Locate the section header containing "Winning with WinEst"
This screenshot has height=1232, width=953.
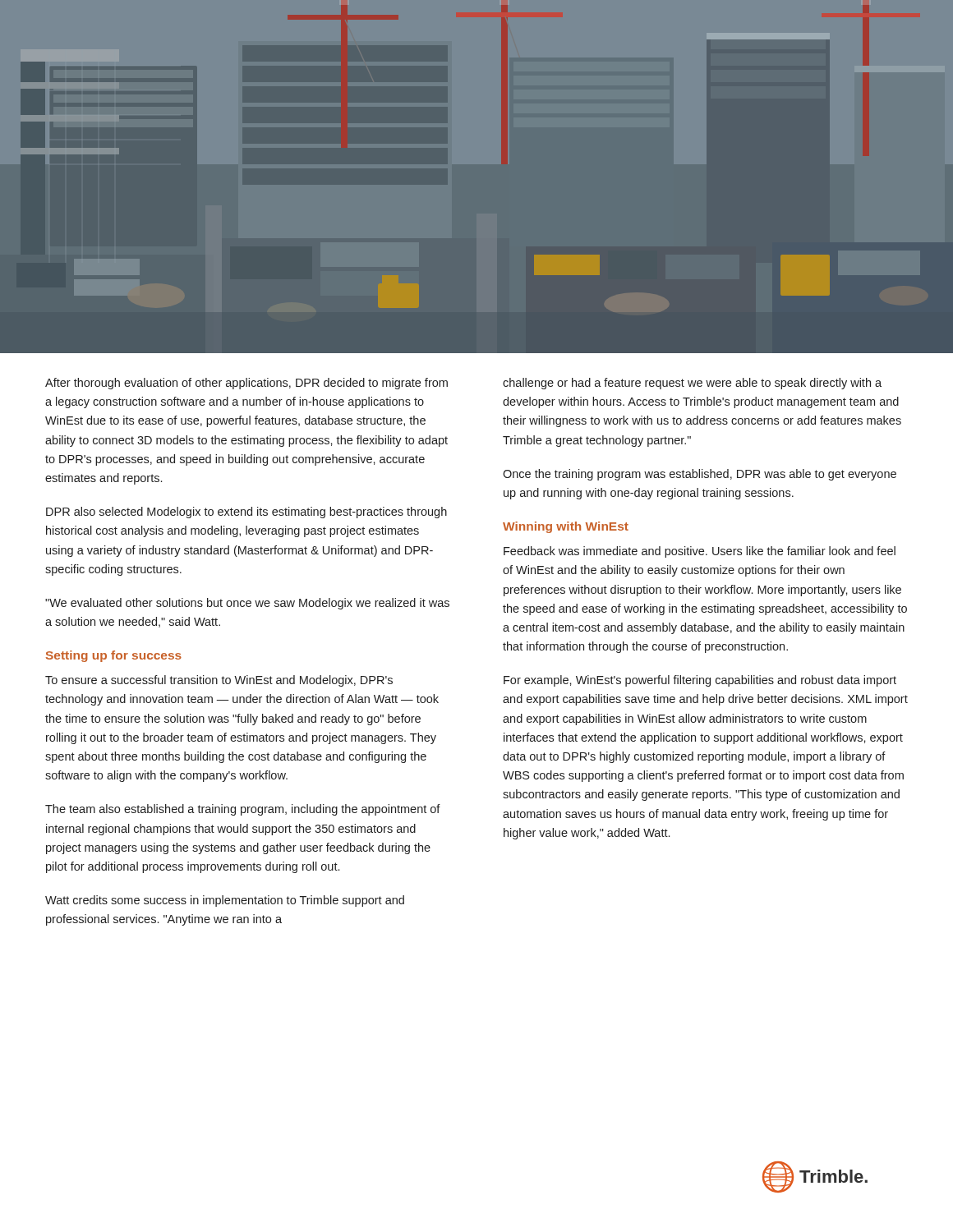pos(566,526)
